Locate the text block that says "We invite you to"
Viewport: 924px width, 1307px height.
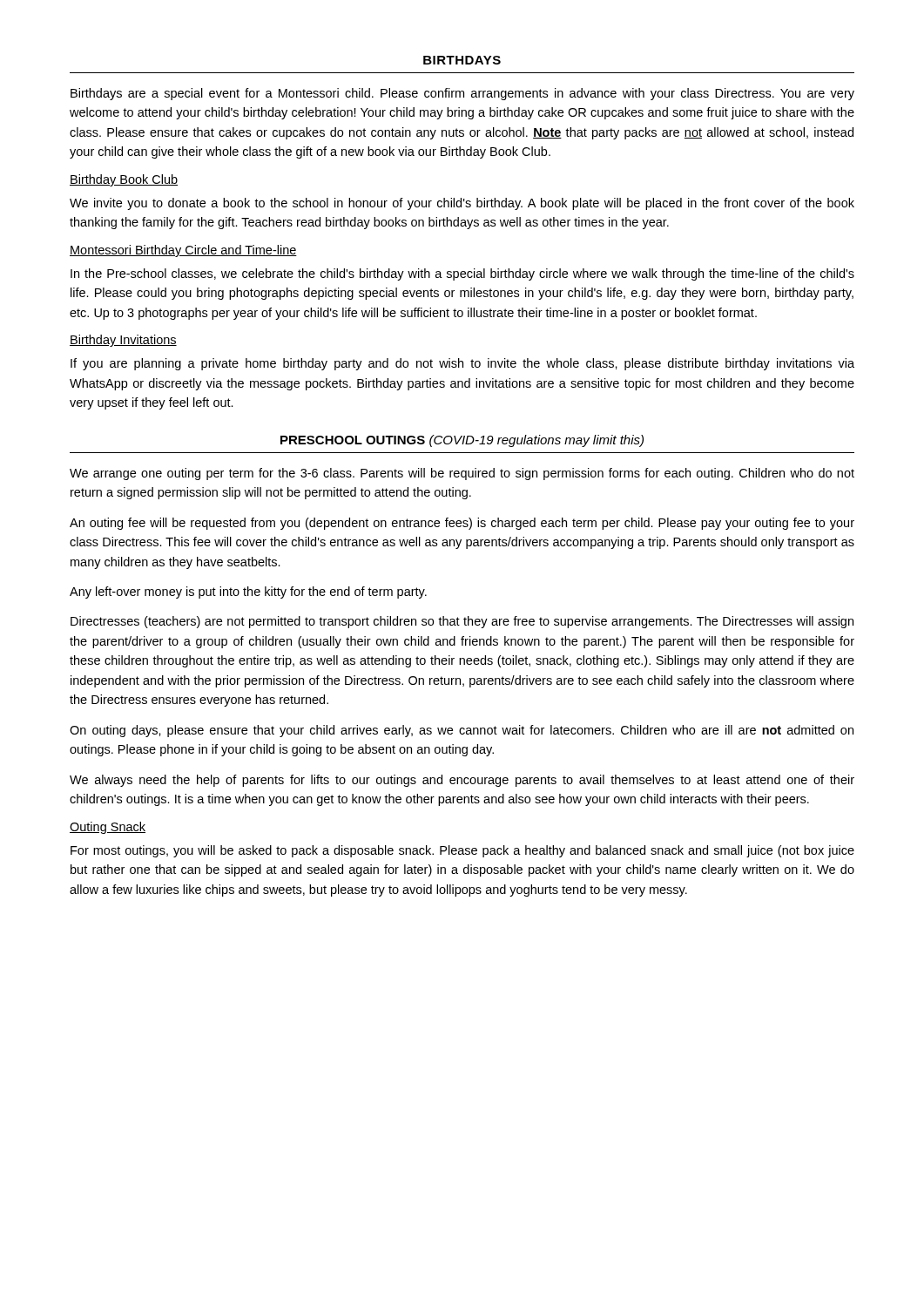pyautogui.click(x=462, y=213)
